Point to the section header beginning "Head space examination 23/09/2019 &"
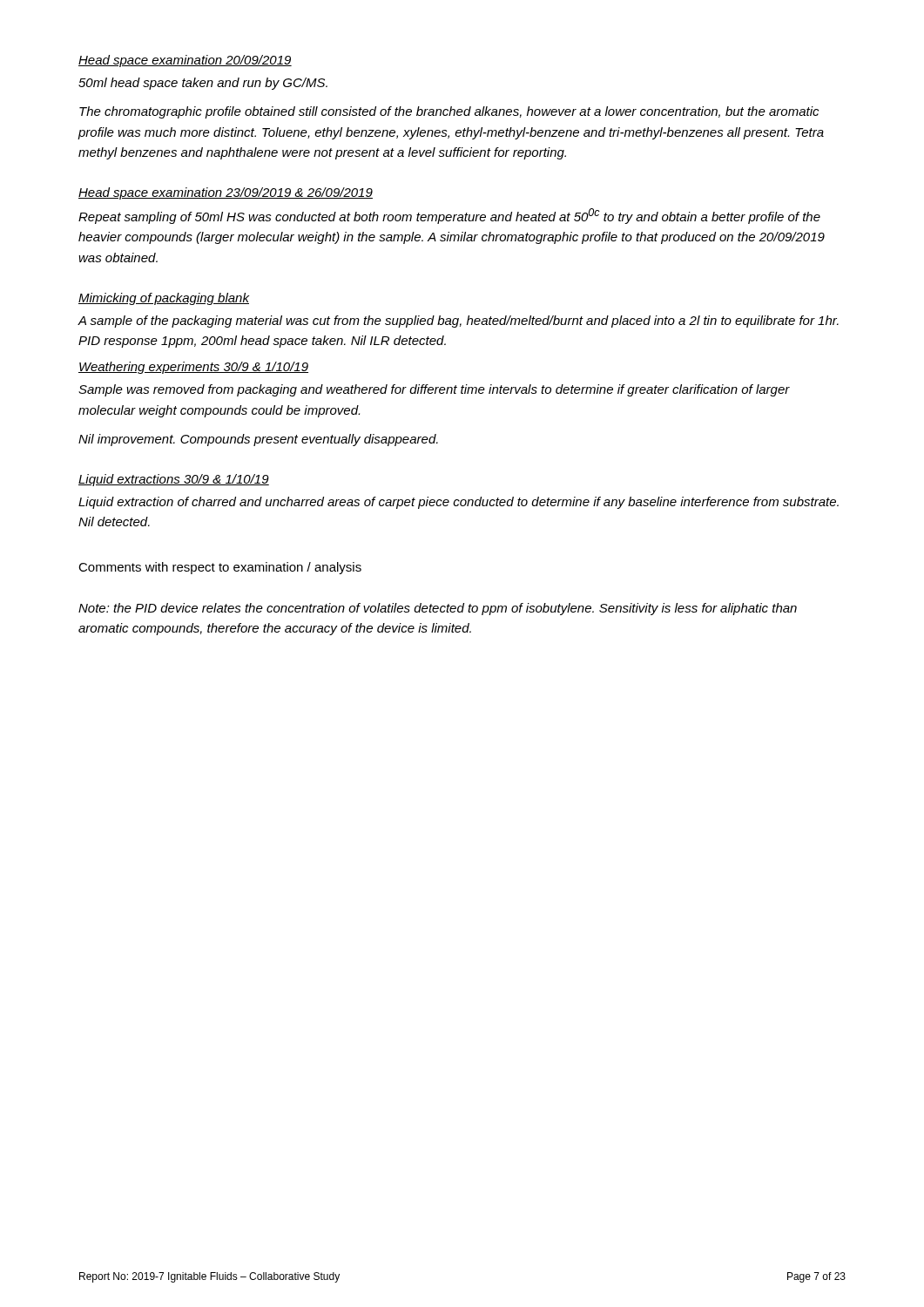The width and height of the screenshot is (924, 1307). [225, 192]
